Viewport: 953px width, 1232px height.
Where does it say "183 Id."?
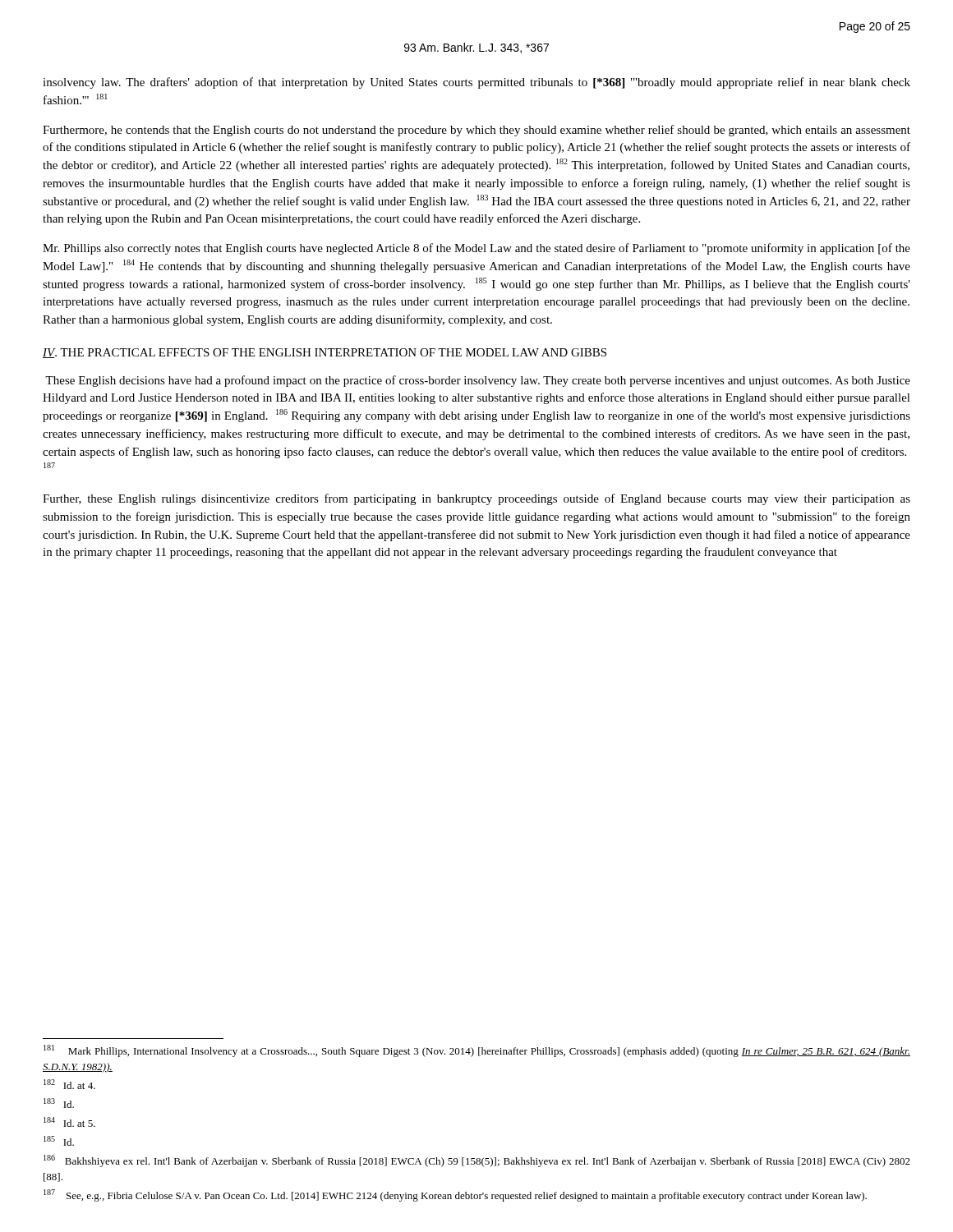coord(59,1104)
